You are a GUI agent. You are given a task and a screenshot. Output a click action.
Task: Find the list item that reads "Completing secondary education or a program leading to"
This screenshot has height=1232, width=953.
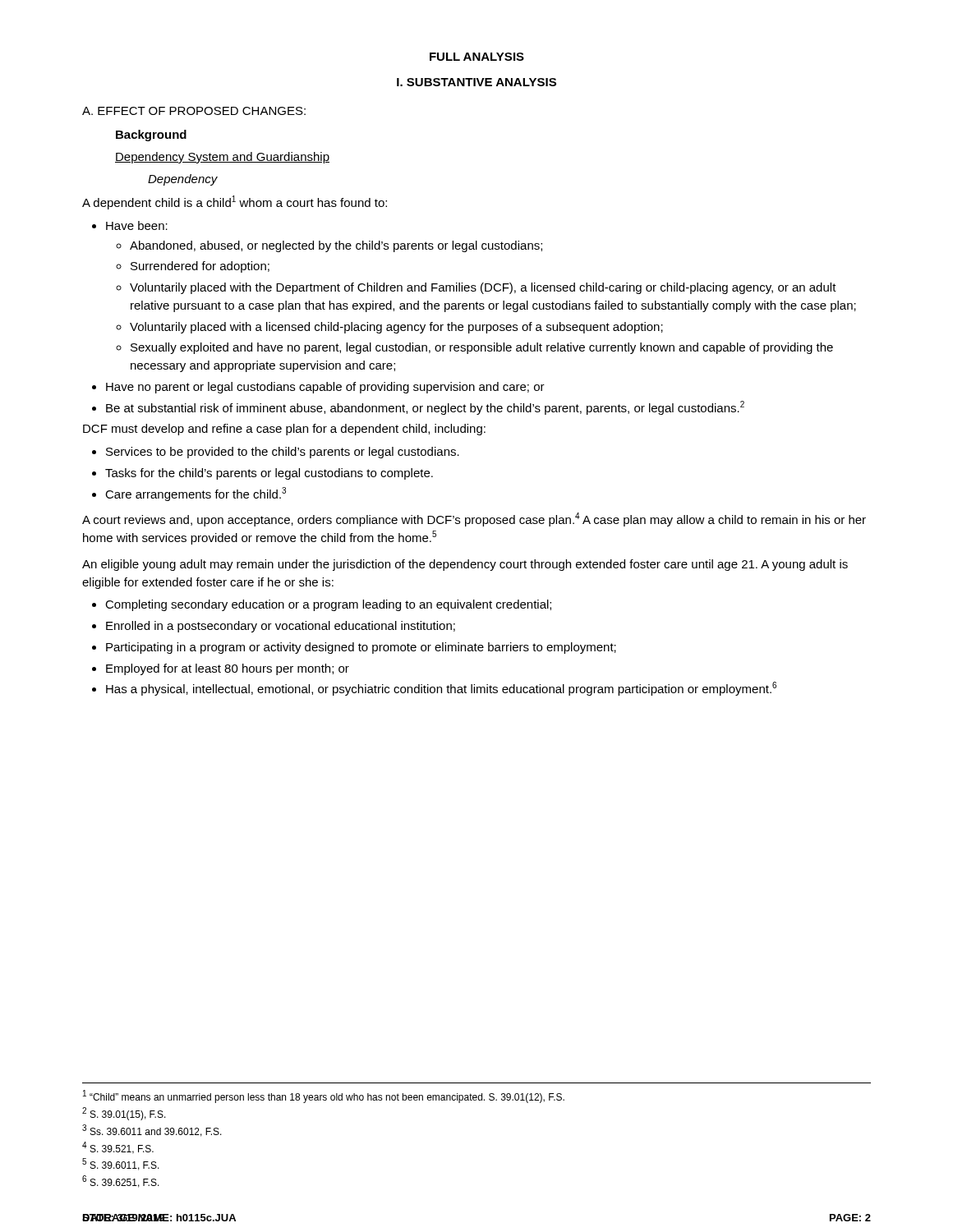476,647
